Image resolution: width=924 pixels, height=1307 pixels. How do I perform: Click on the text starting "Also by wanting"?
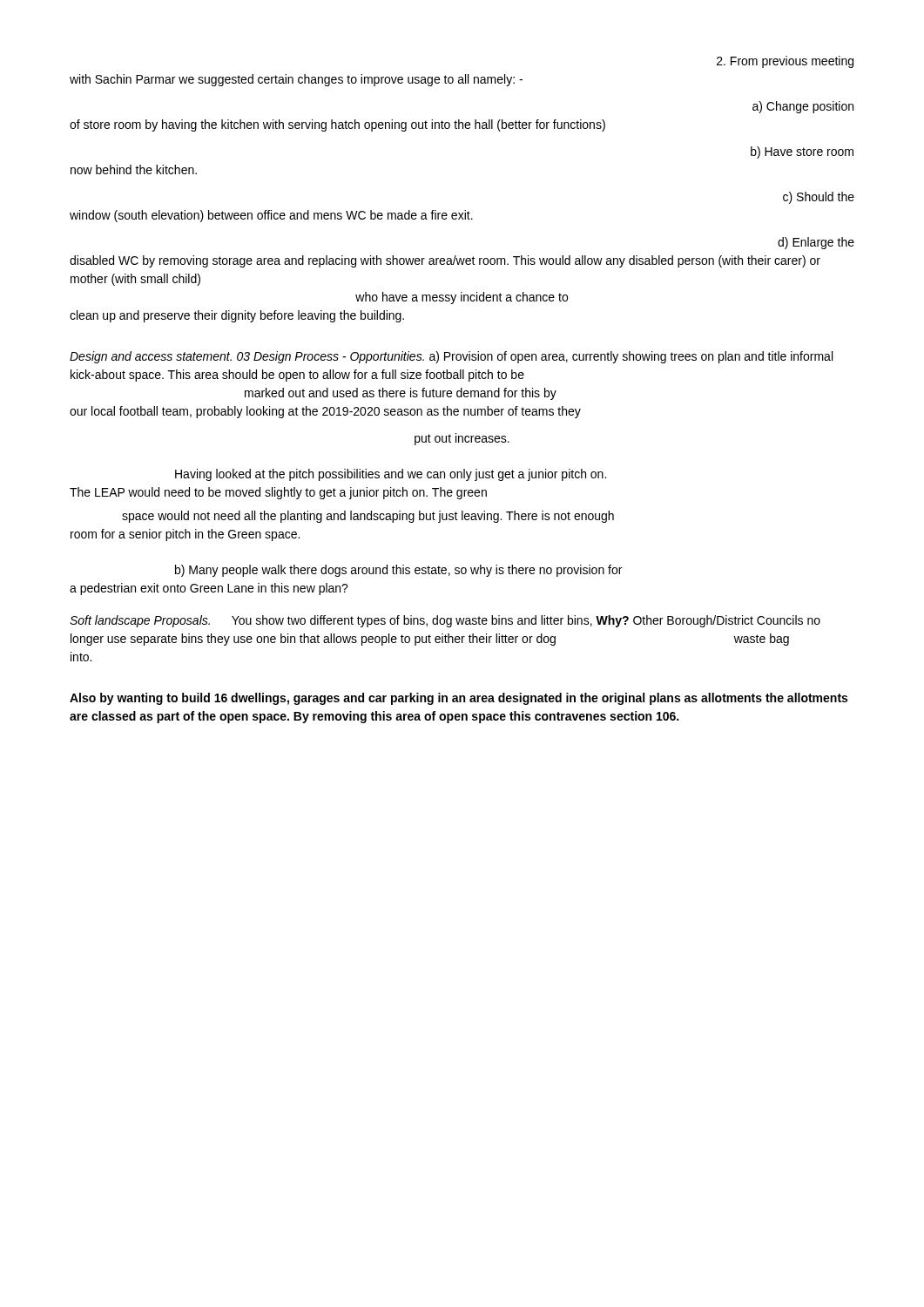[x=462, y=707]
